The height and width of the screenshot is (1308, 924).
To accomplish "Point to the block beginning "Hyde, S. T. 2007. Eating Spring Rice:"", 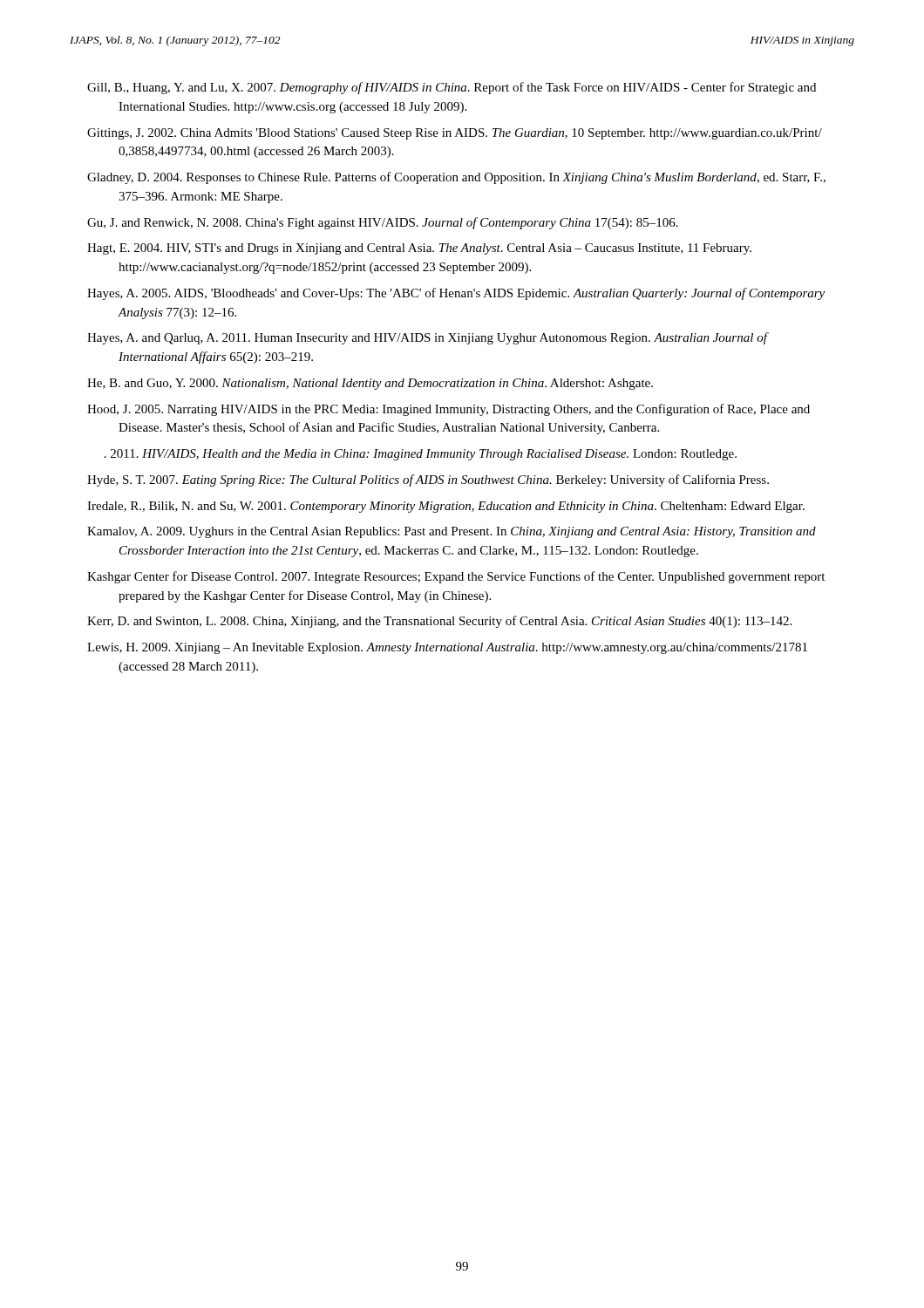I will 428,479.
